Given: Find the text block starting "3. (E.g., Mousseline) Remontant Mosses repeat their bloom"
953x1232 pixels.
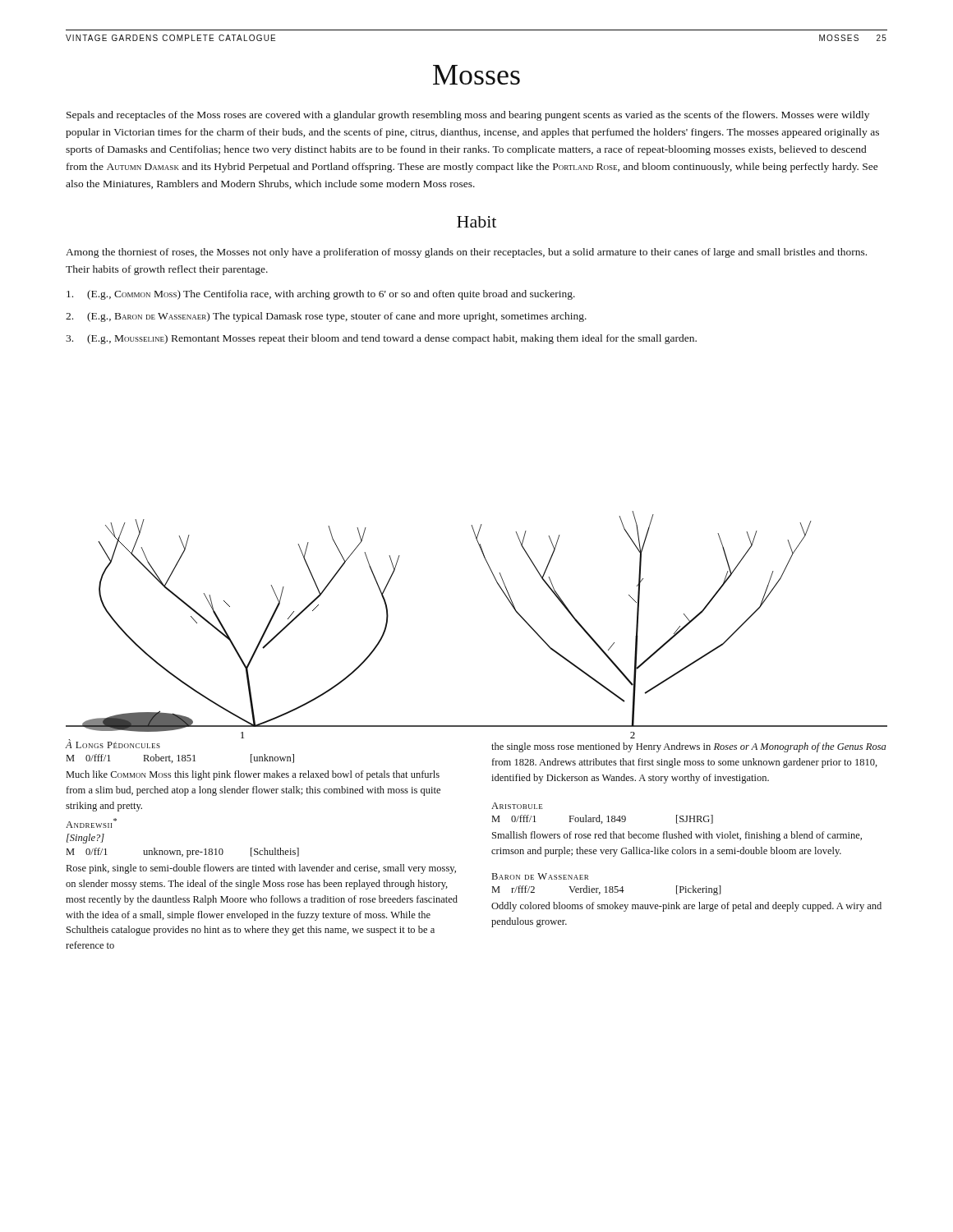Looking at the screenshot, I should [x=476, y=339].
